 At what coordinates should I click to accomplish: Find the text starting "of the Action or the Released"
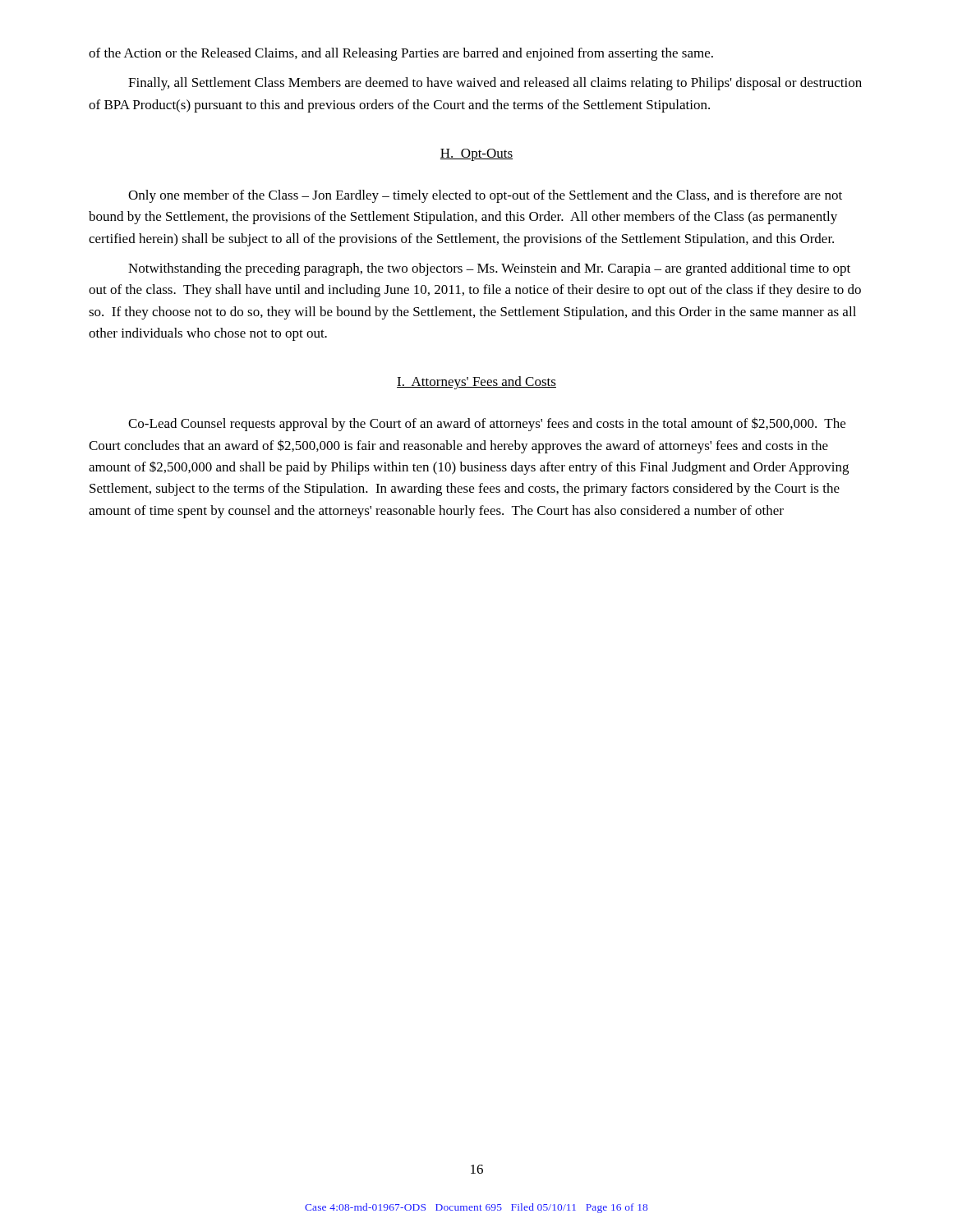tap(401, 53)
